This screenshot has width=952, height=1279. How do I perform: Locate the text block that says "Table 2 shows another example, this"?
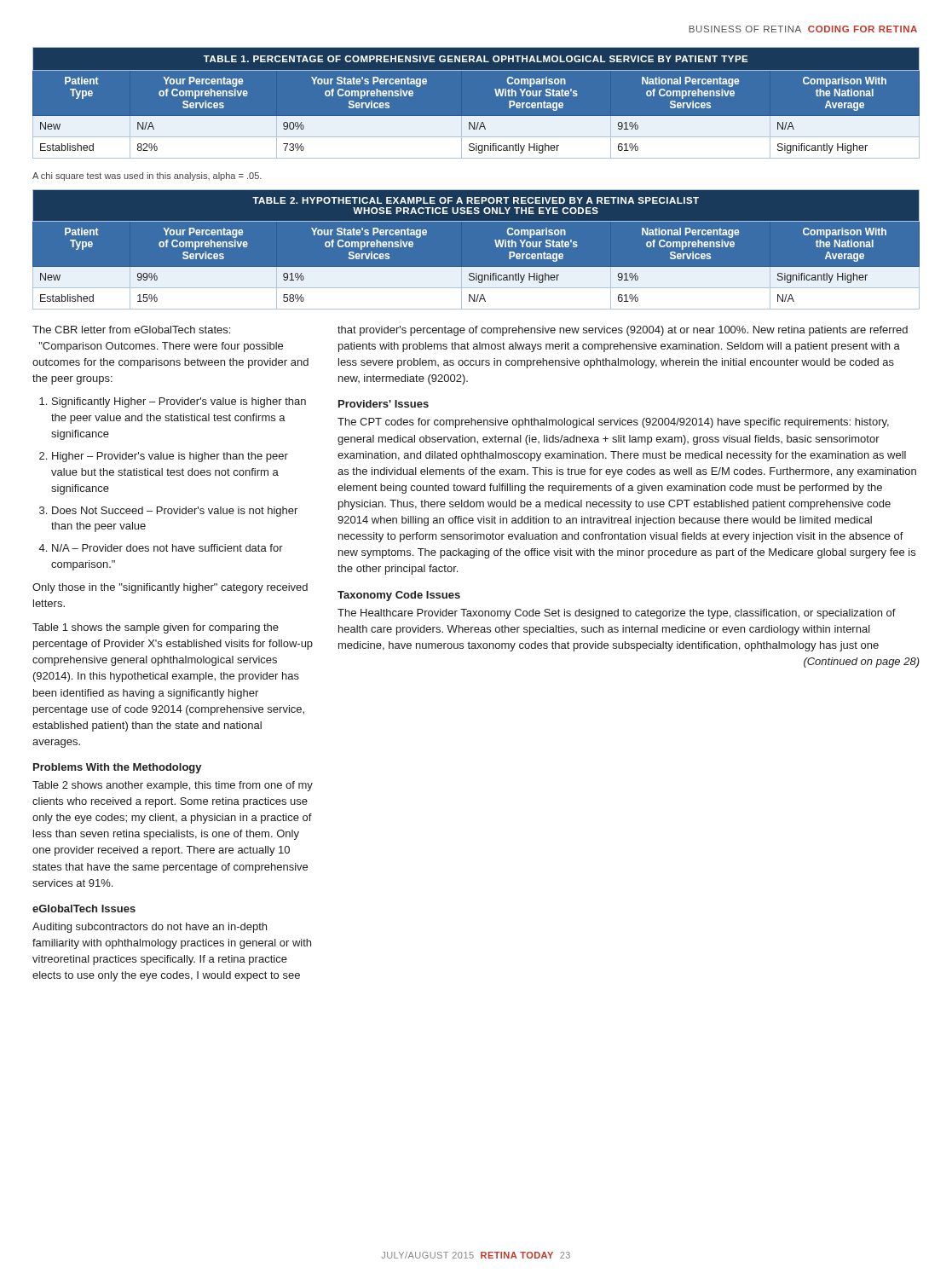[172, 834]
